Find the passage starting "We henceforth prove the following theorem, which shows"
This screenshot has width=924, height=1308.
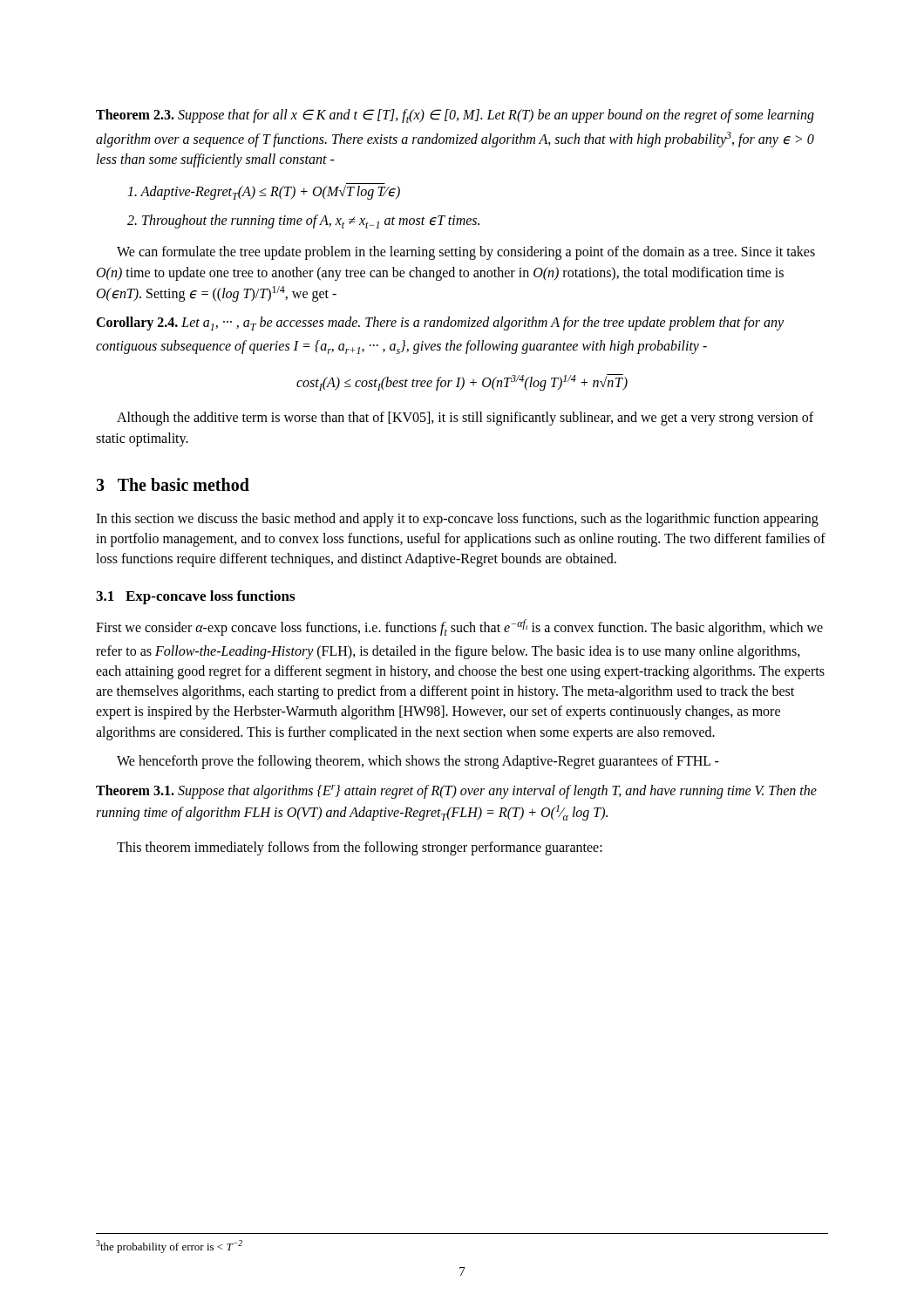pyautogui.click(x=418, y=761)
